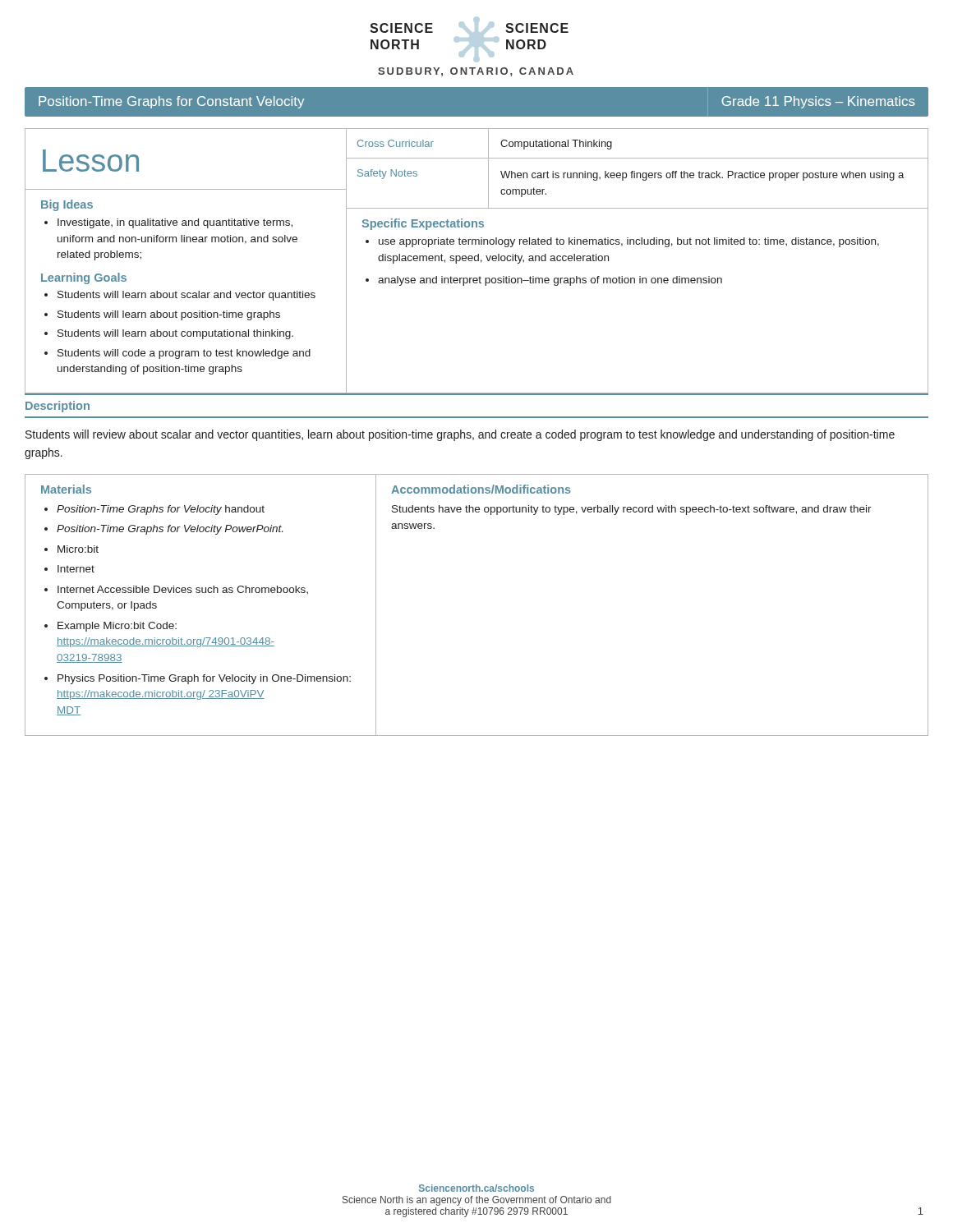Locate the block starting "When cart is"
Image resolution: width=953 pixels, height=1232 pixels.
click(702, 183)
